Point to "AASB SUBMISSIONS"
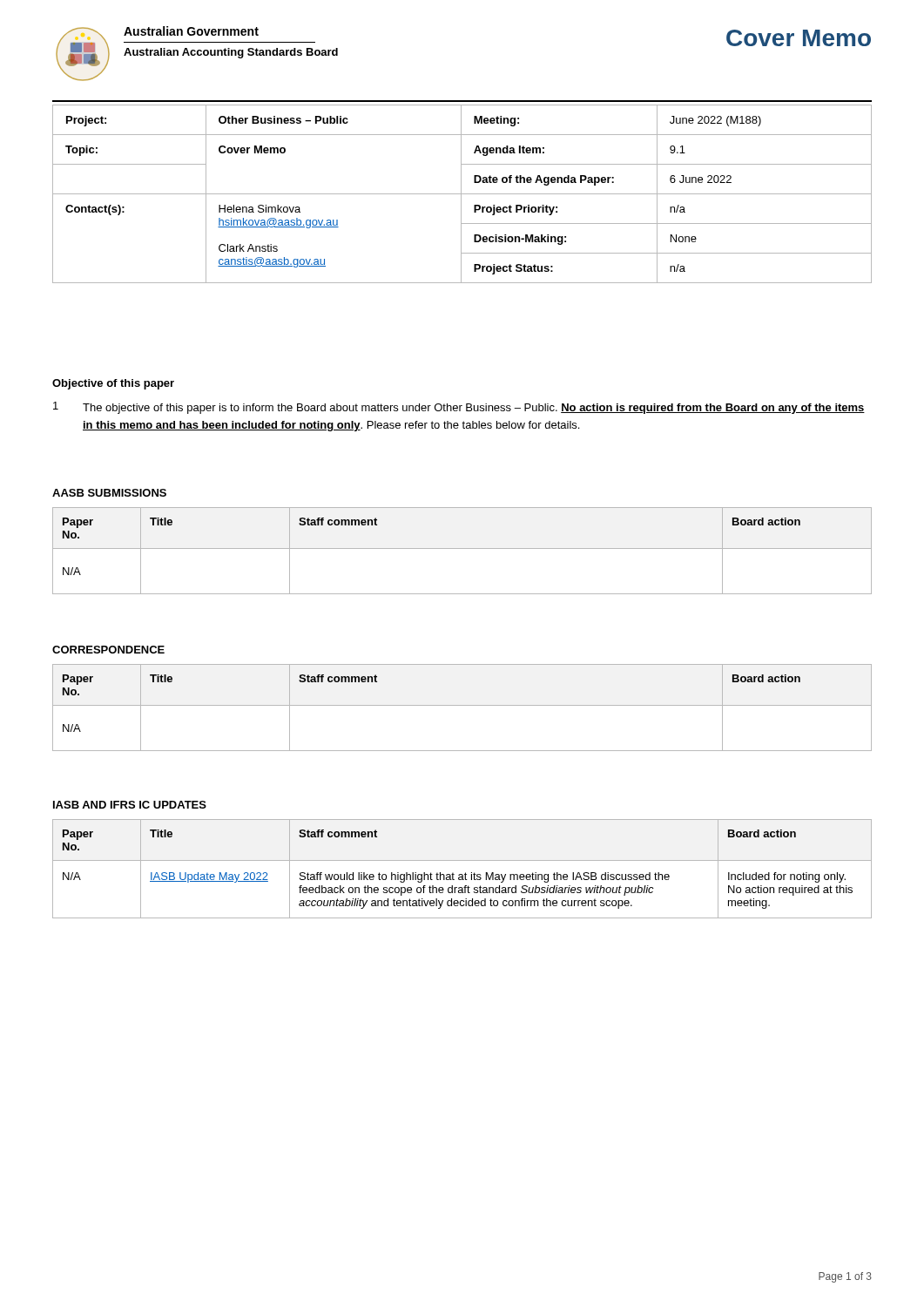The width and height of the screenshot is (924, 1307). pyautogui.click(x=110, y=493)
